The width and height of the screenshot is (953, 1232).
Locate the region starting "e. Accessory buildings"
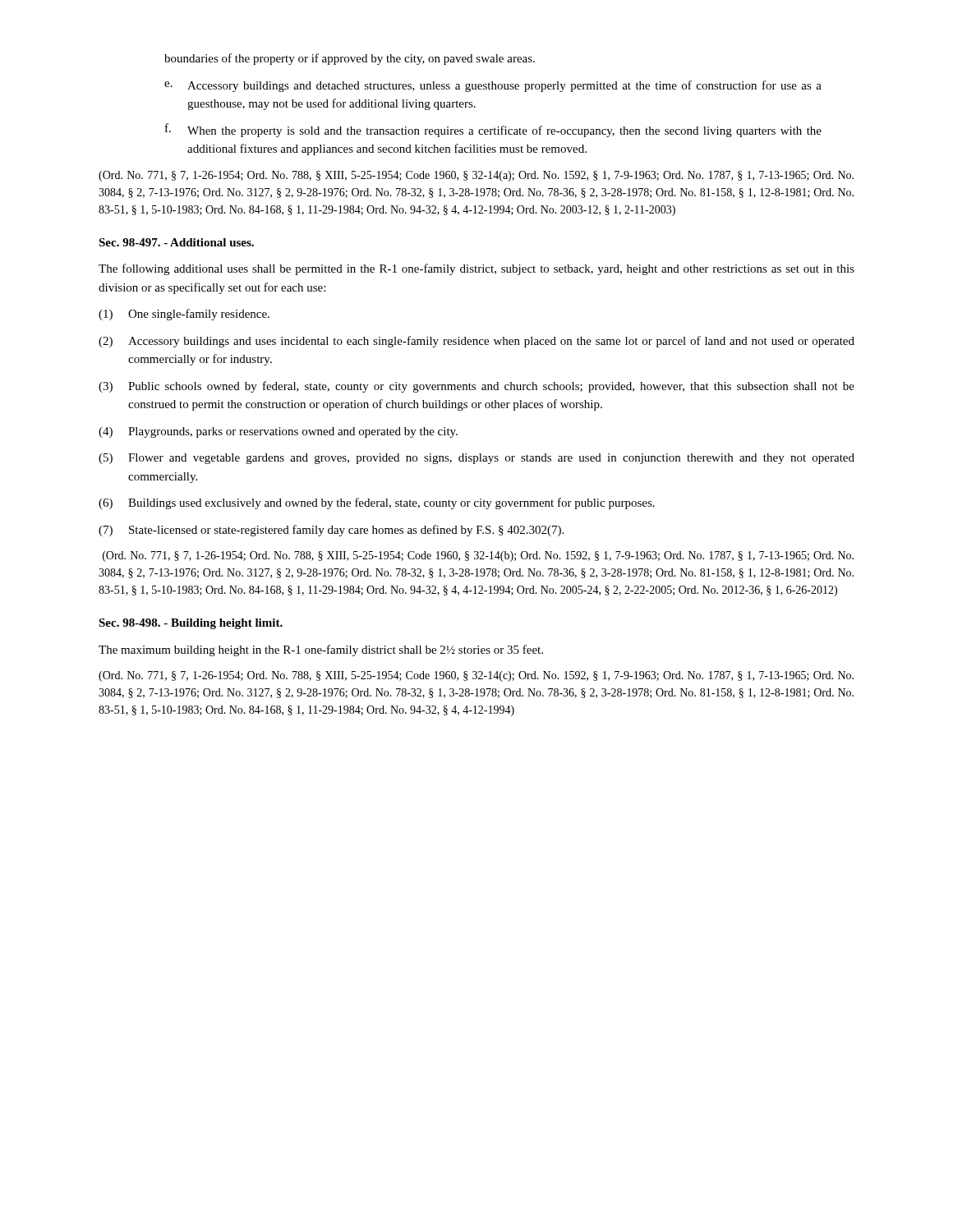(x=493, y=94)
